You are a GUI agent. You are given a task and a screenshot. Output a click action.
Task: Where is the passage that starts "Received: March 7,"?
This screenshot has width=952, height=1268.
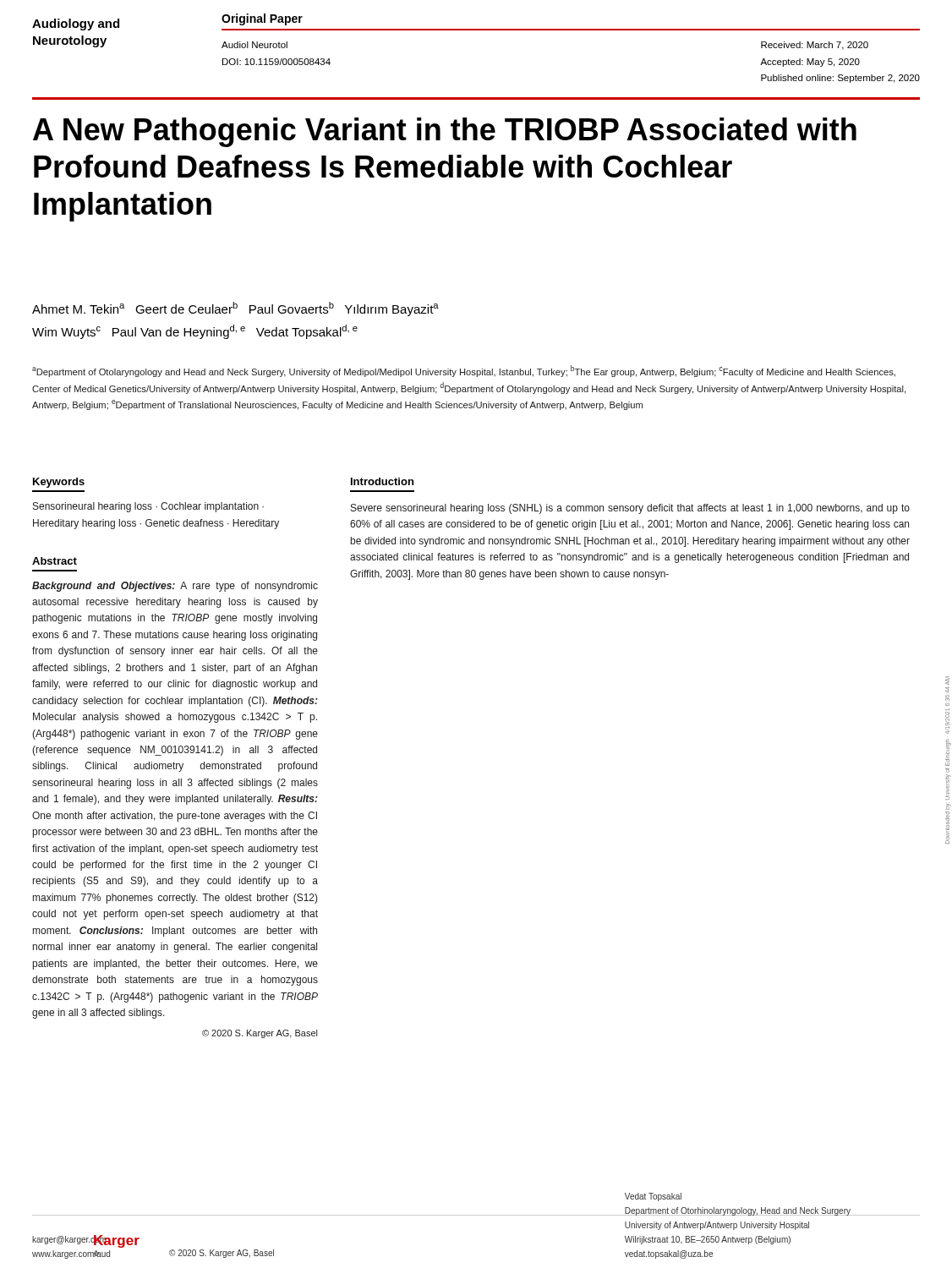click(840, 61)
